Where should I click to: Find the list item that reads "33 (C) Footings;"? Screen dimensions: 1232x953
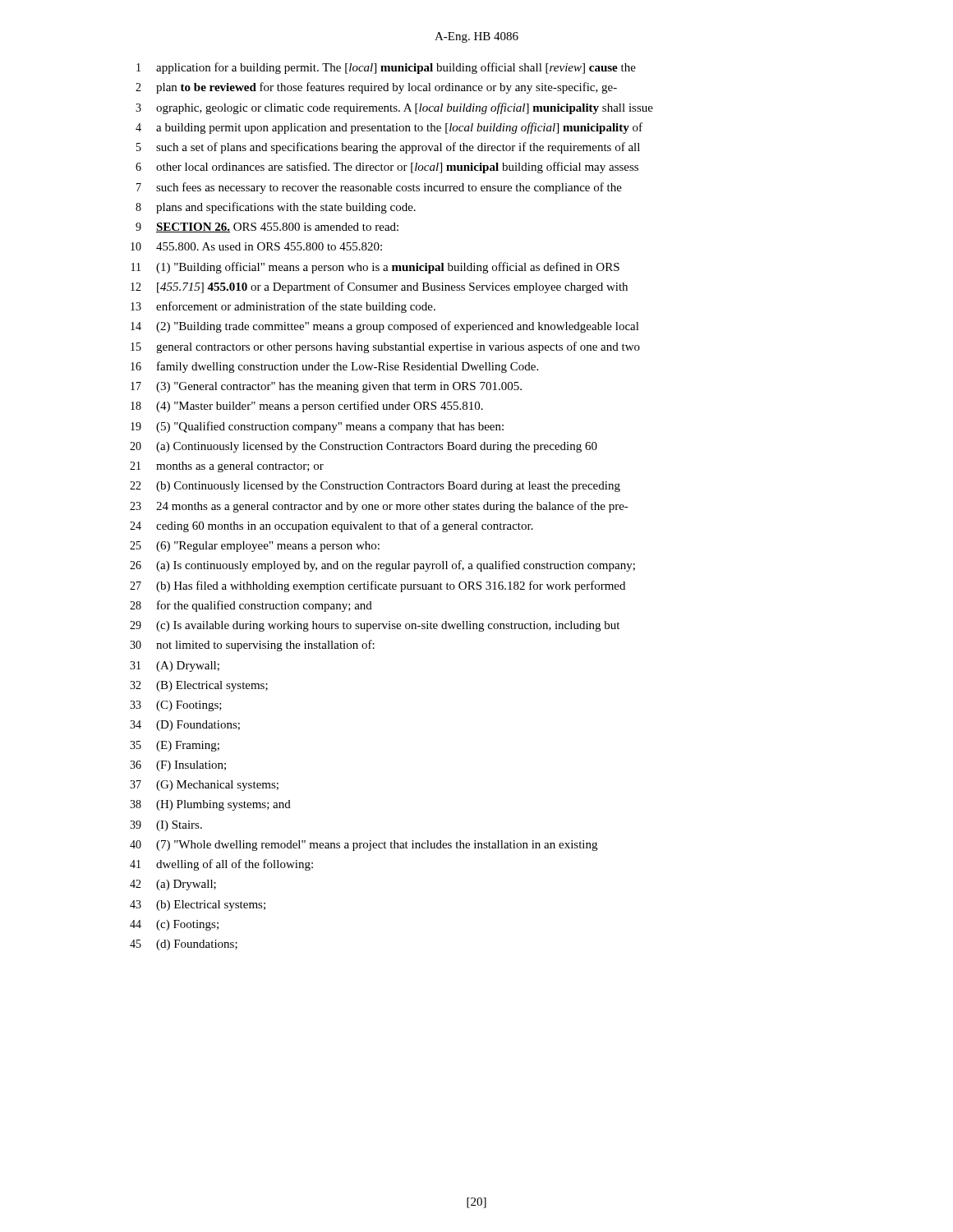pos(176,706)
